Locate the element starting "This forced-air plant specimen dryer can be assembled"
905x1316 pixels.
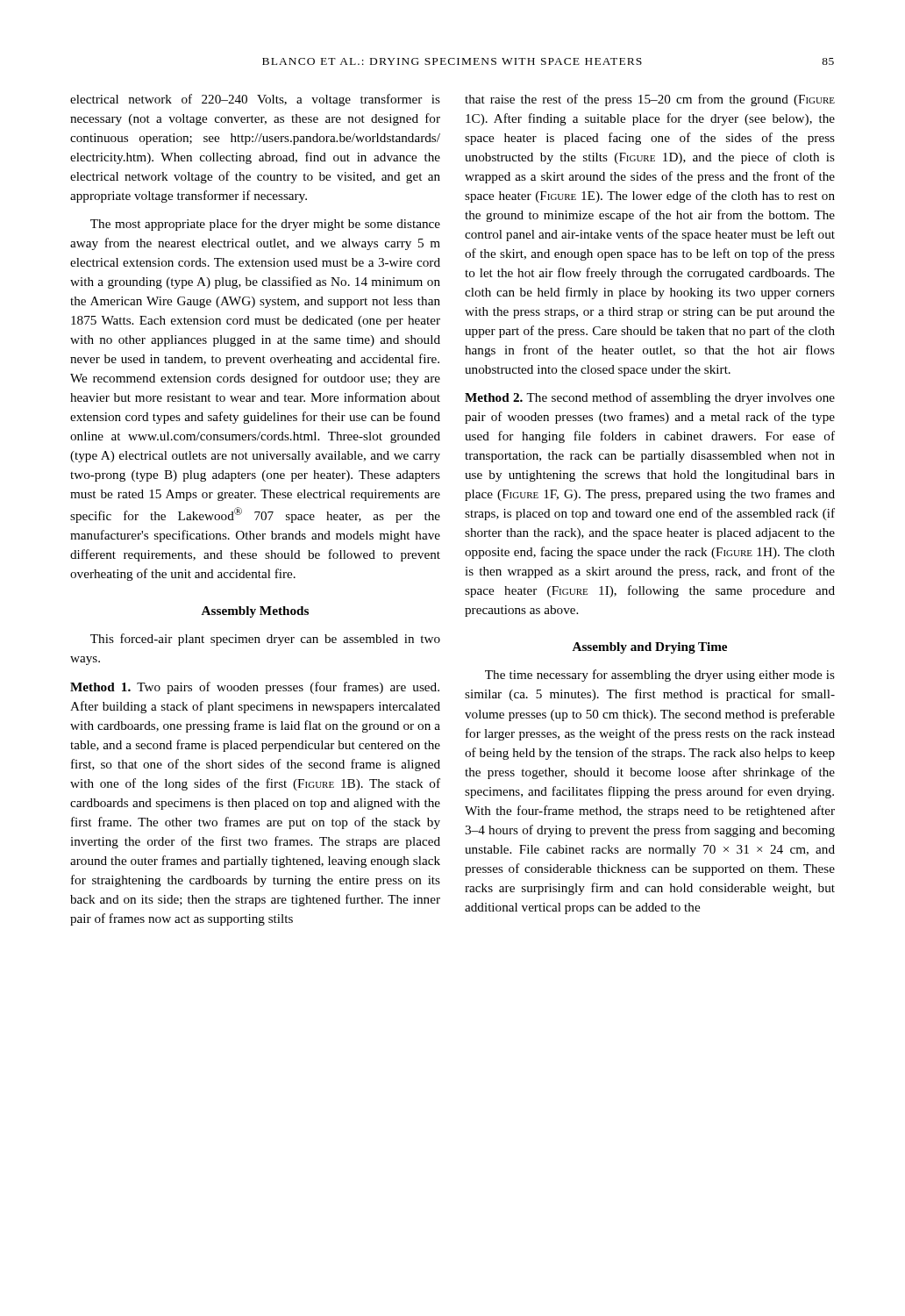coord(255,779)
